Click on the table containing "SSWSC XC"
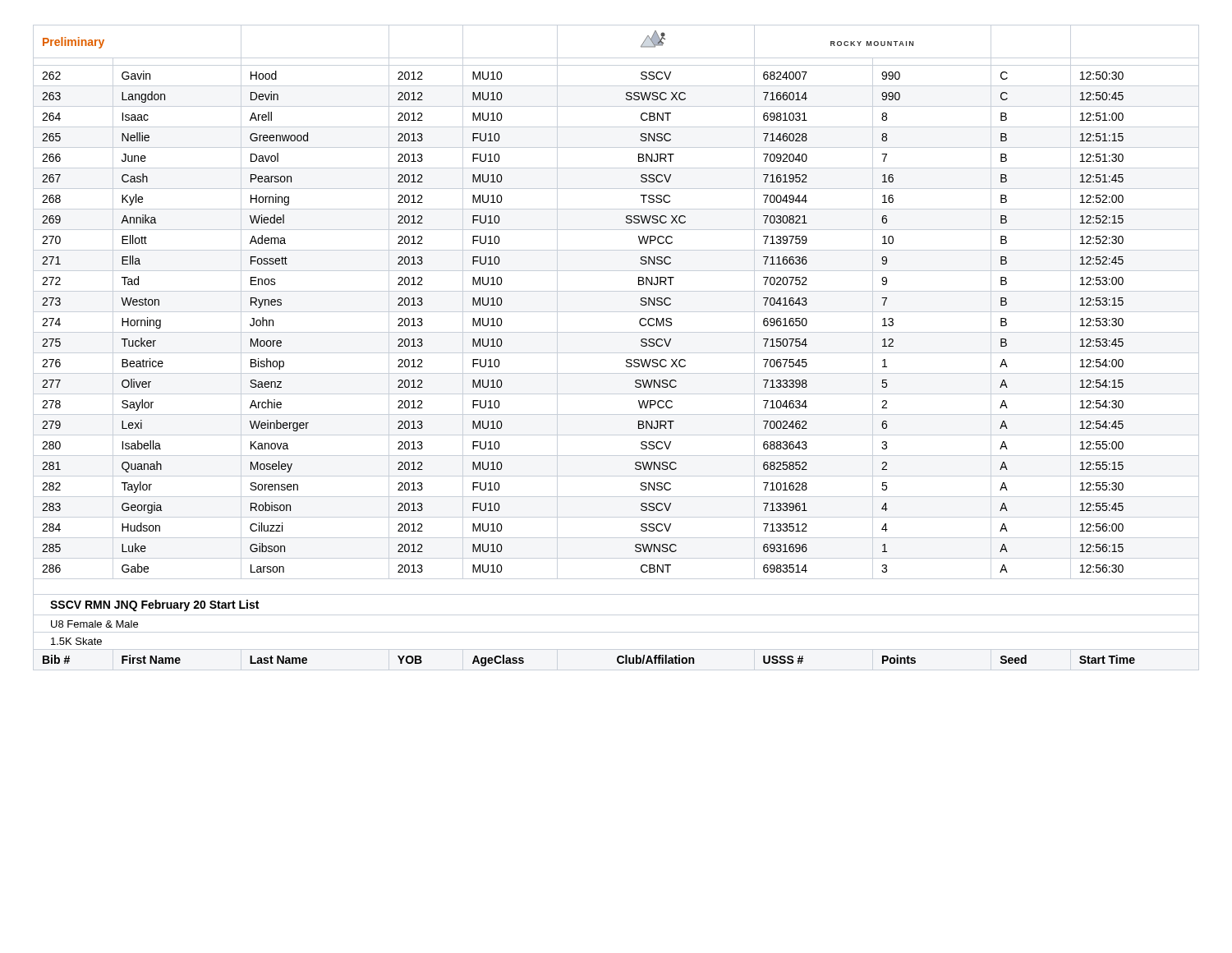The width and height of the screenshot is (1232, 953). pyautogui.click(x=616, y=348)
